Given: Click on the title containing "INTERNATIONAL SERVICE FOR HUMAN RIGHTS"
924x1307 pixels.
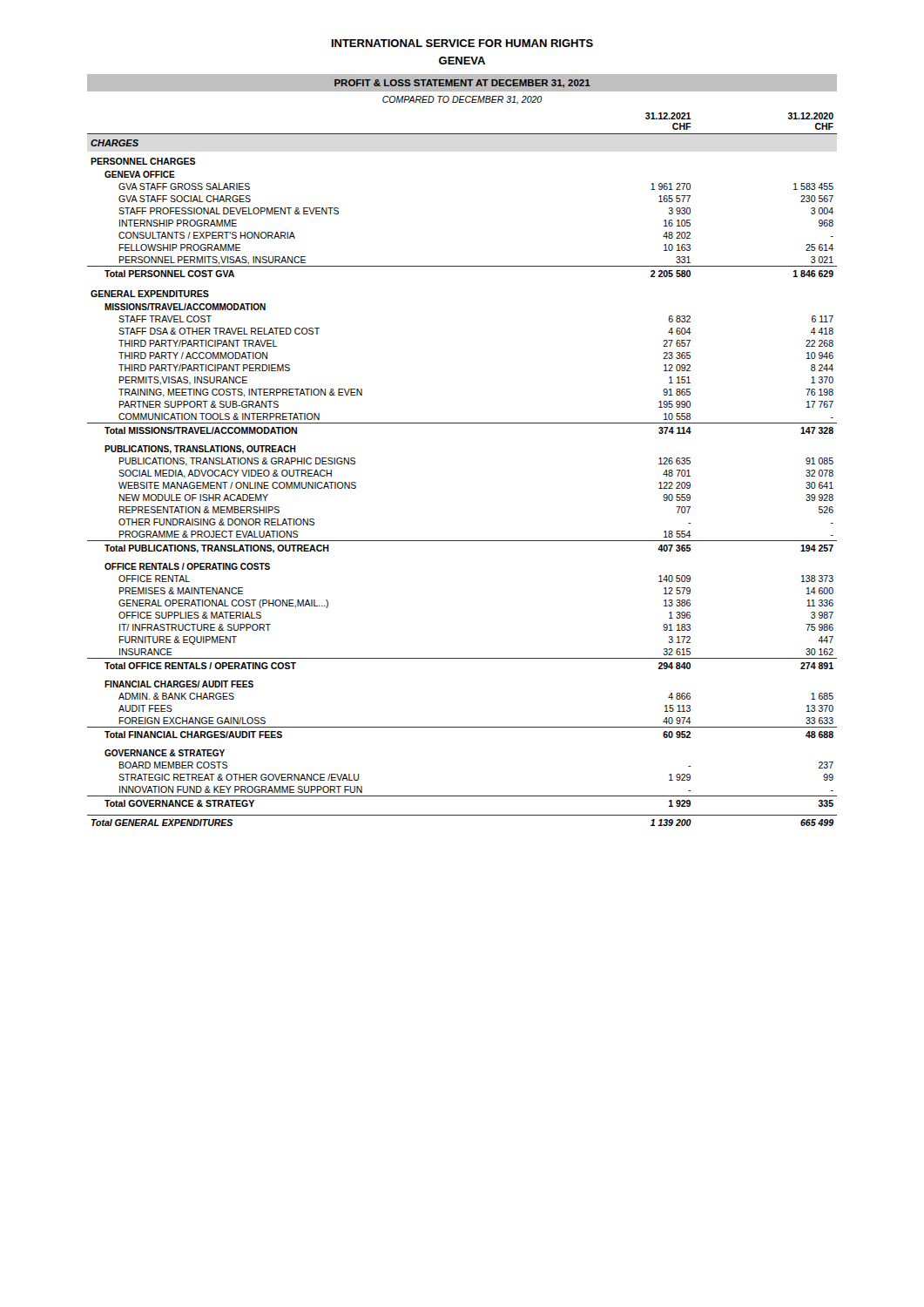Looking at the screenshot, I should [x=462, y=52].
